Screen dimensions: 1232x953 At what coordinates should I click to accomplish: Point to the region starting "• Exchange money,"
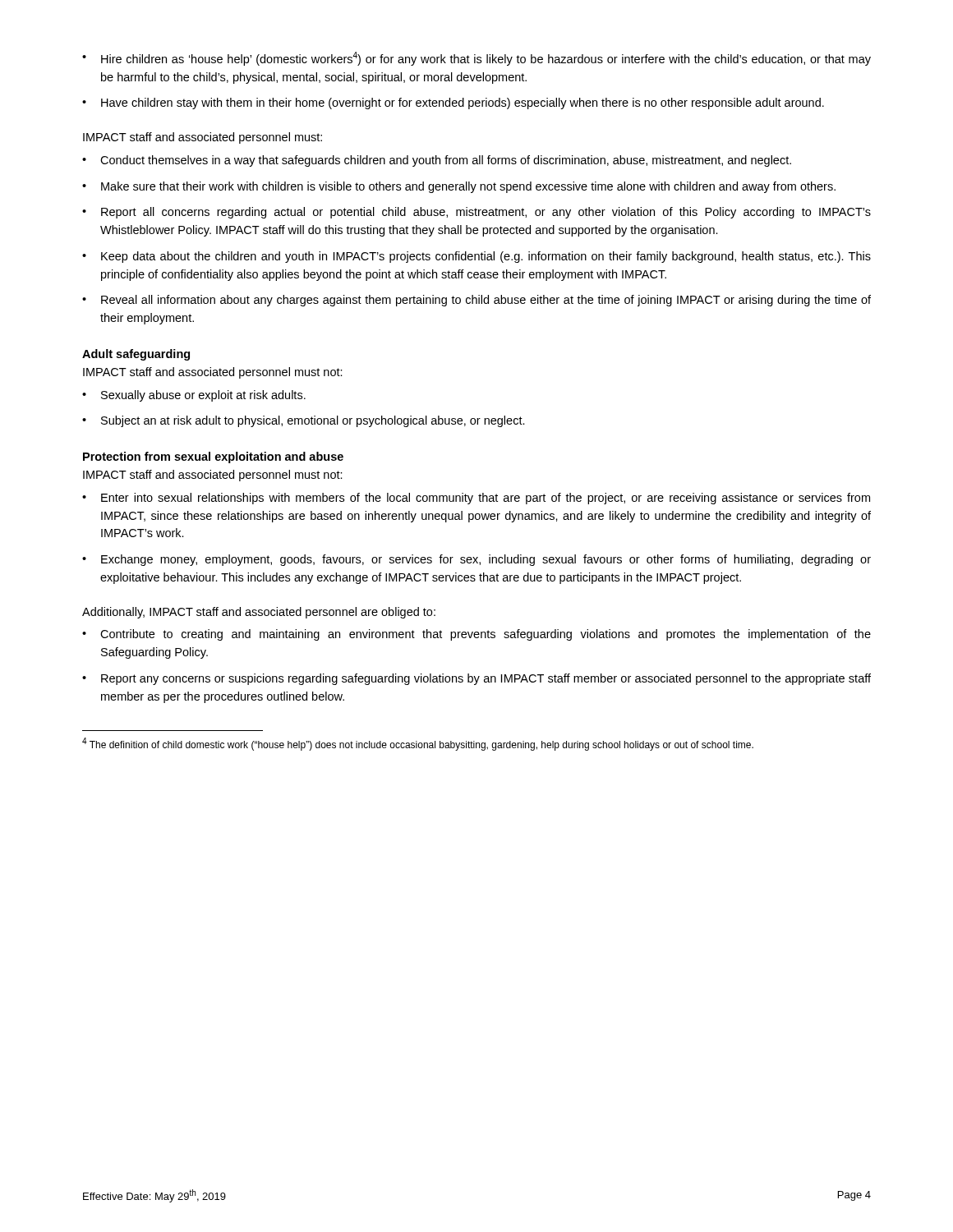coord(476,569)
